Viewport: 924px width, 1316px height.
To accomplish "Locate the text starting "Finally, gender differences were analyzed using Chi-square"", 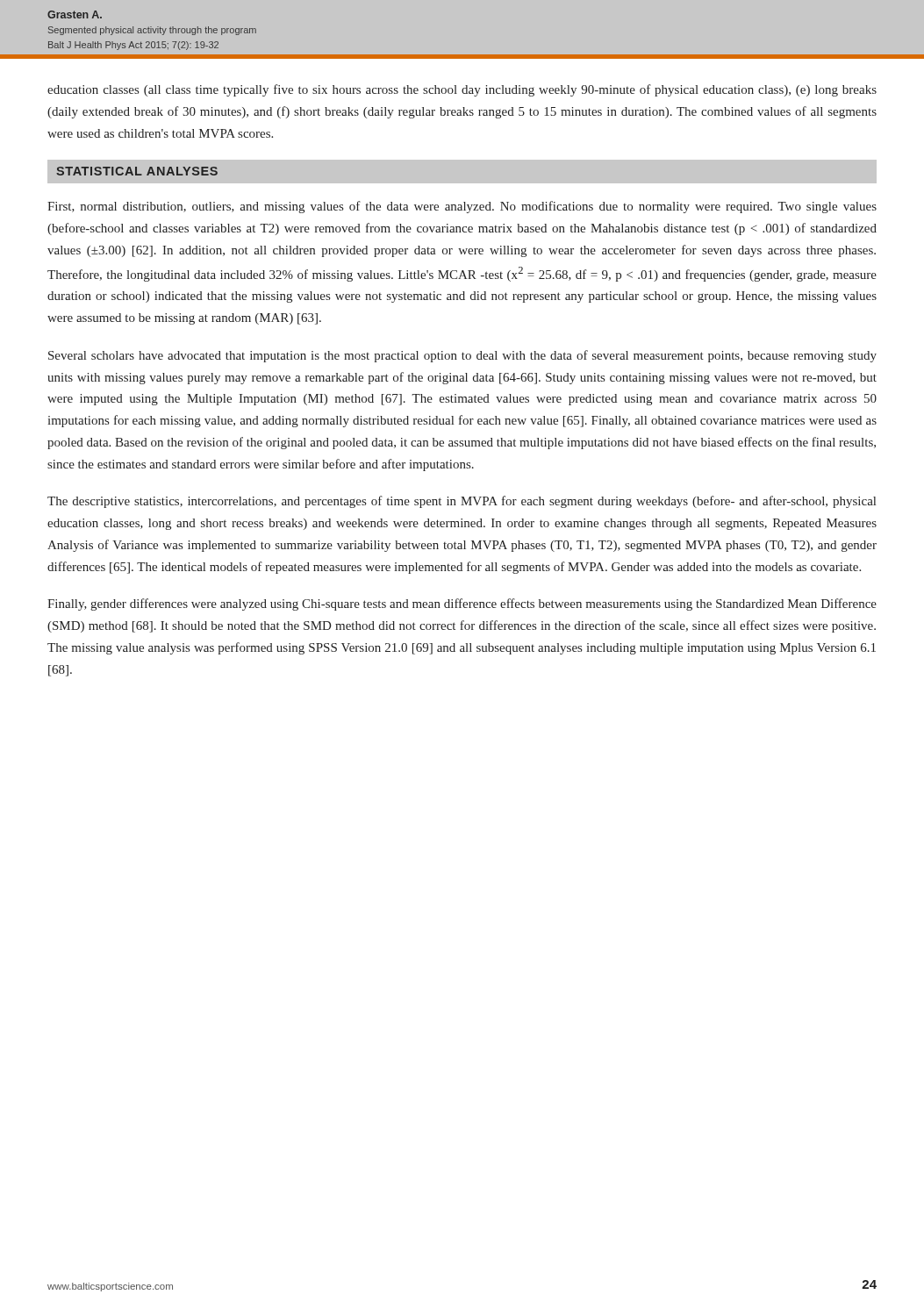I will pos(462,636).
